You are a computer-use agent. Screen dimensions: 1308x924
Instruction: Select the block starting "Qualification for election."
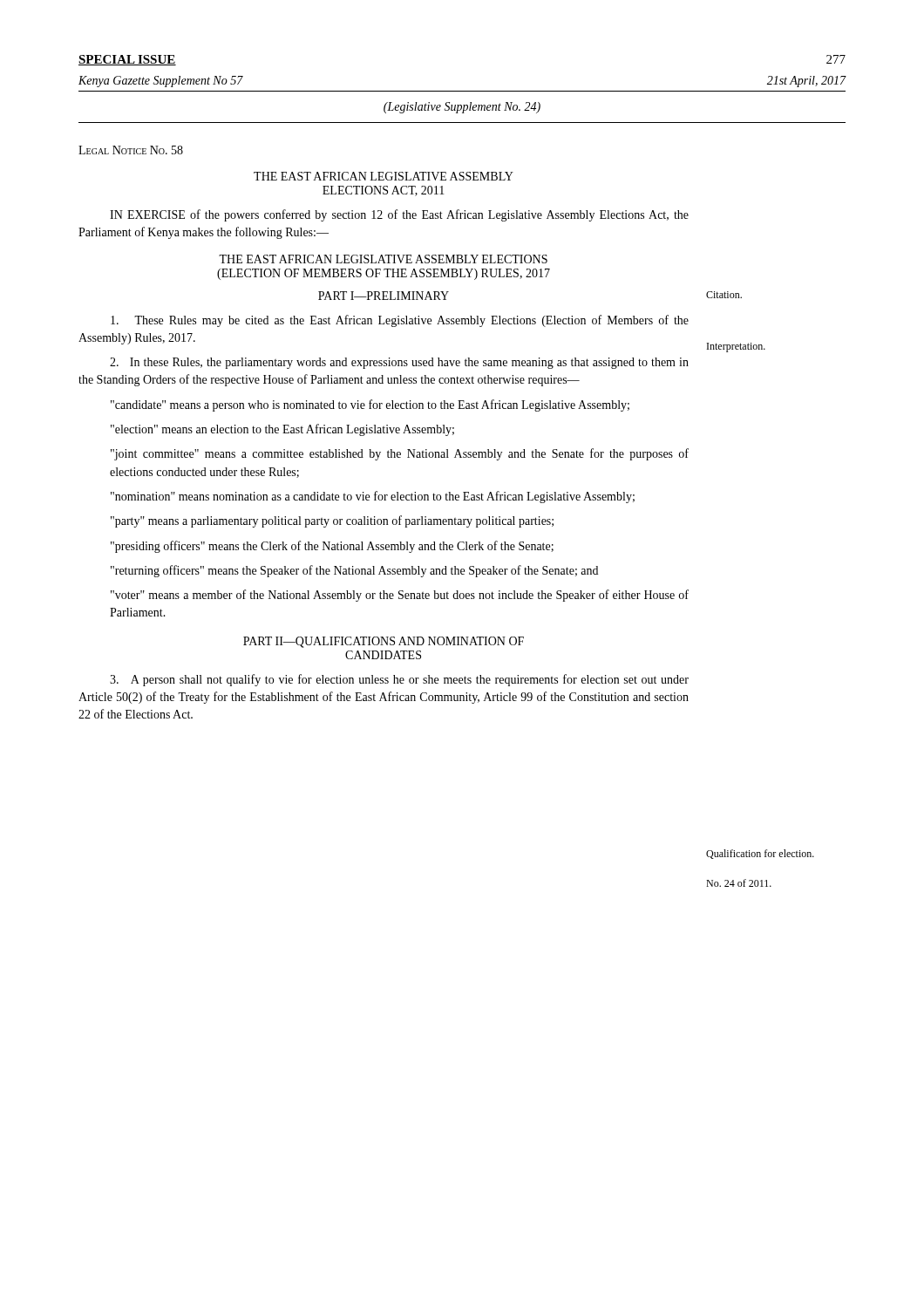tap(760, 853)
